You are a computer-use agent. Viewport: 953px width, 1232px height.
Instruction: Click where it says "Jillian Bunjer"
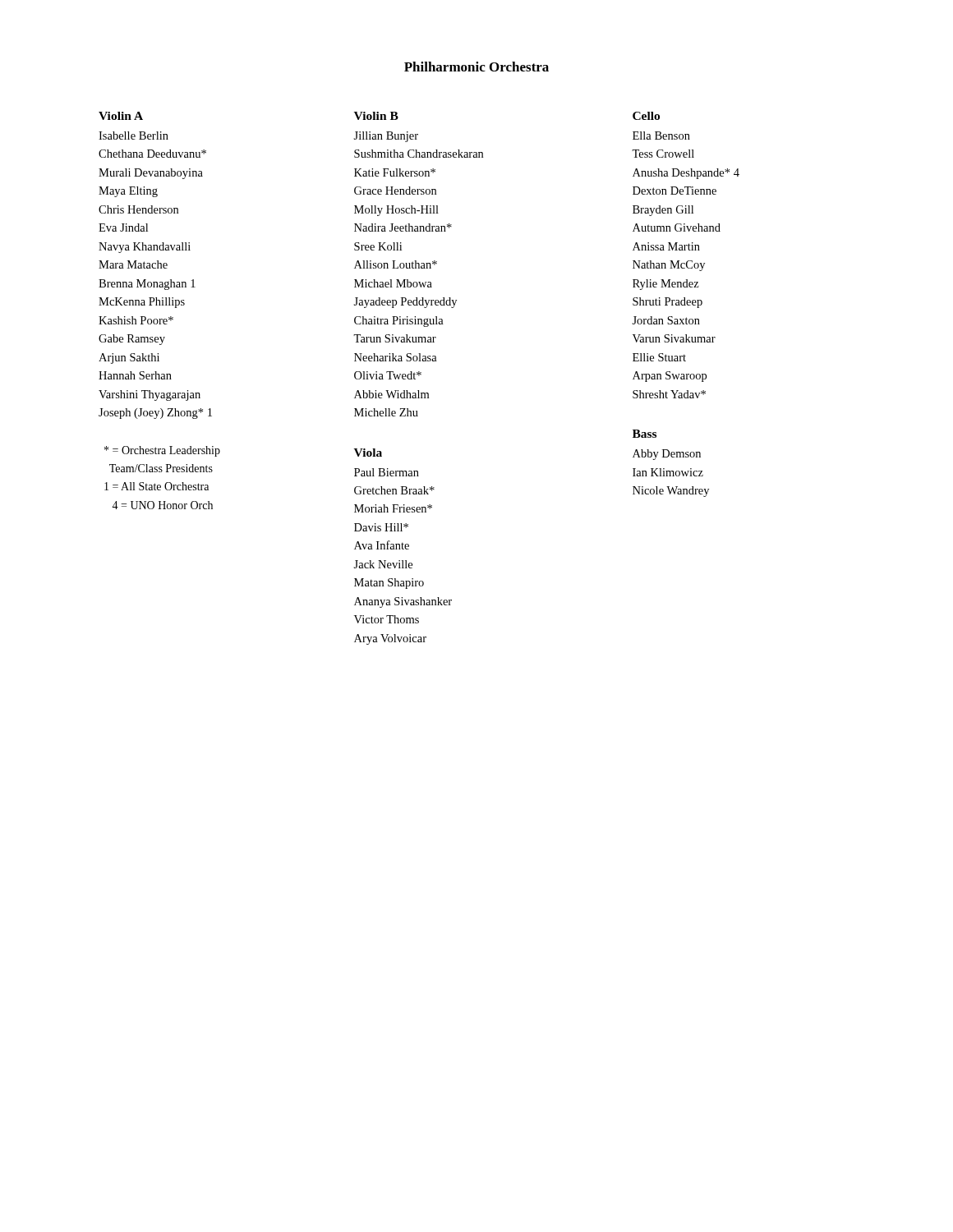click(386, 136)
